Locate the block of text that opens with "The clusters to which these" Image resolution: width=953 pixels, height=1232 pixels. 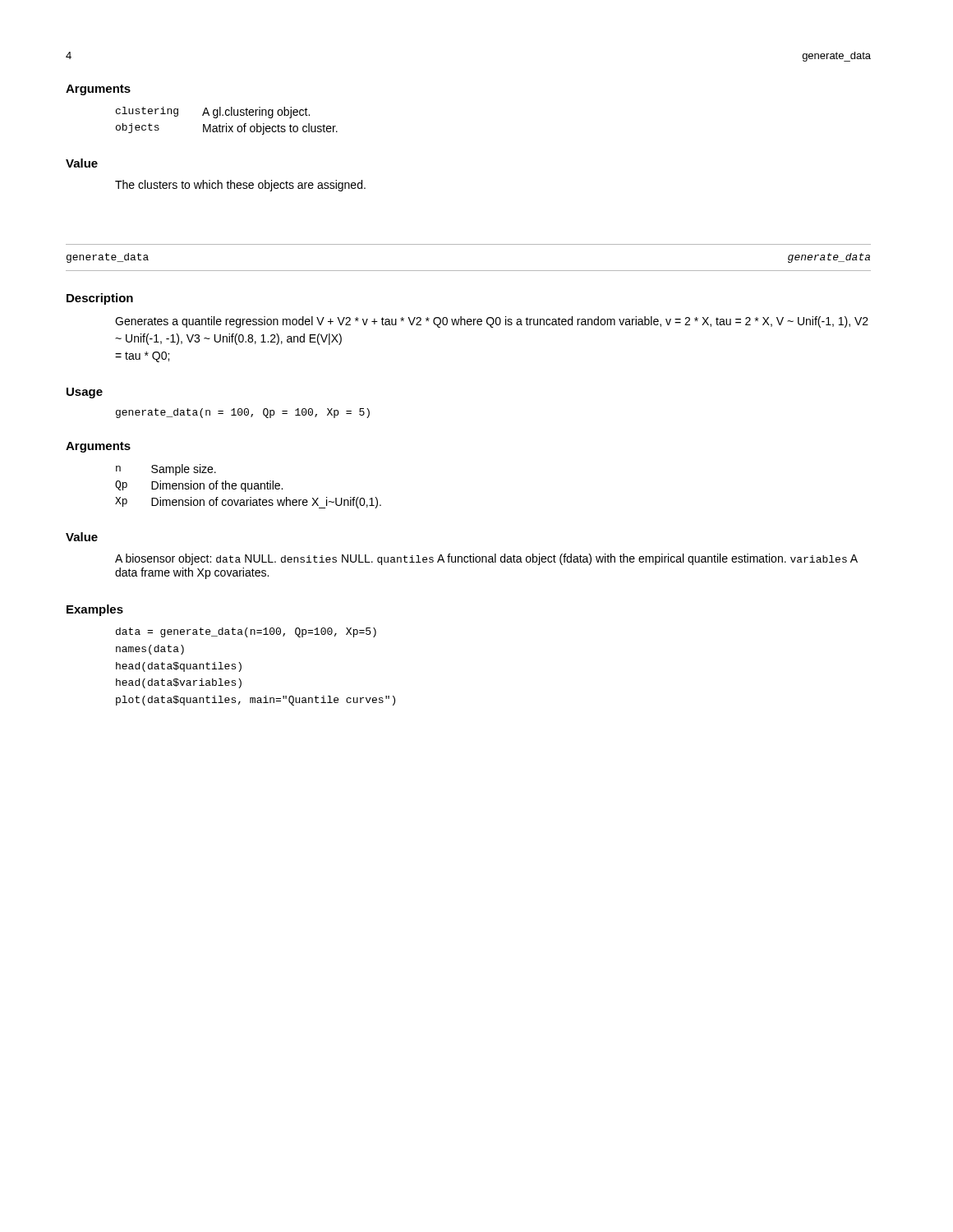241,185
